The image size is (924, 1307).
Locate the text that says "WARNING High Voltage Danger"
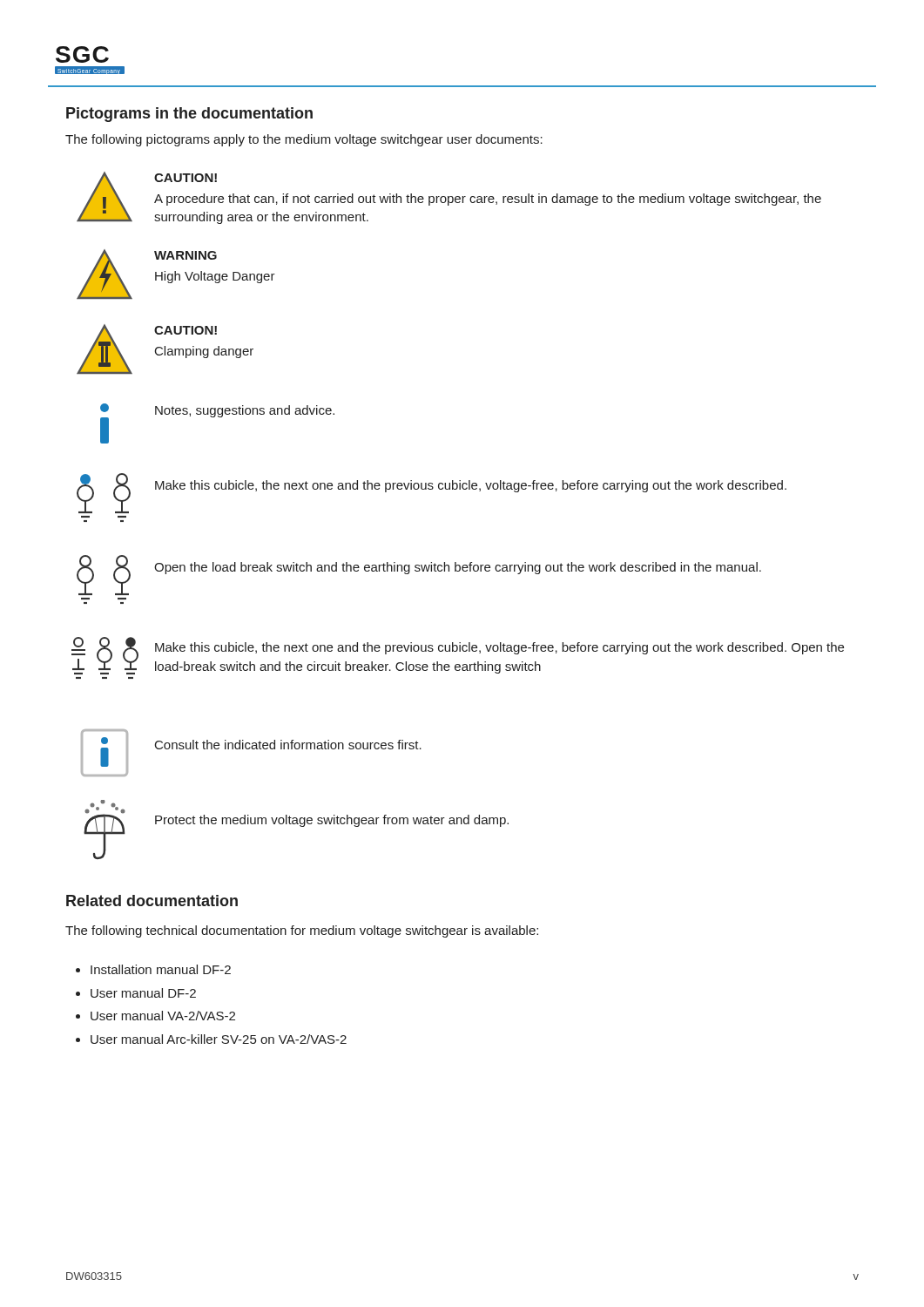185,255
